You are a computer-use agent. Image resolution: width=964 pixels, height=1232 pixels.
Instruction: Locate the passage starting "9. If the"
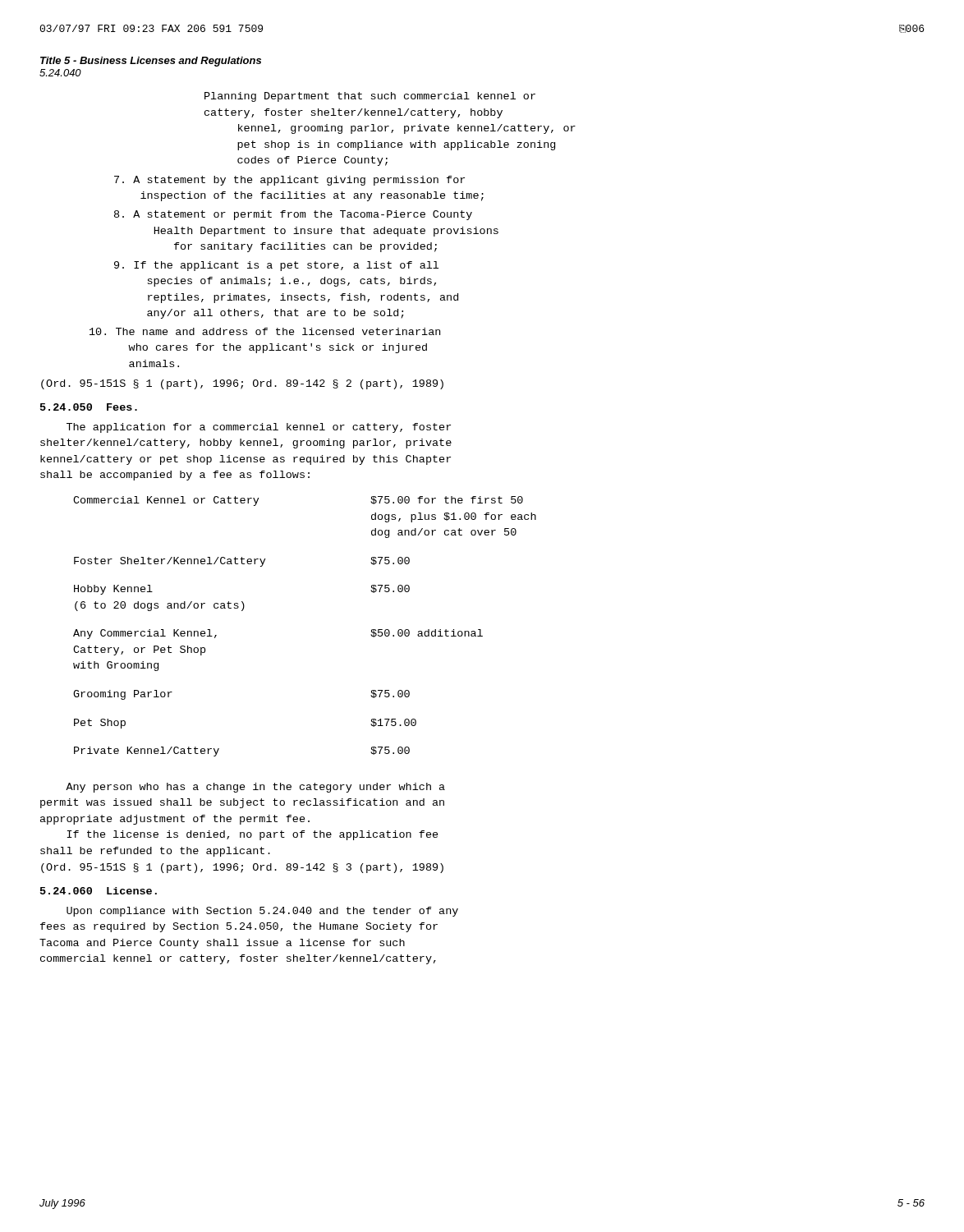249,290
